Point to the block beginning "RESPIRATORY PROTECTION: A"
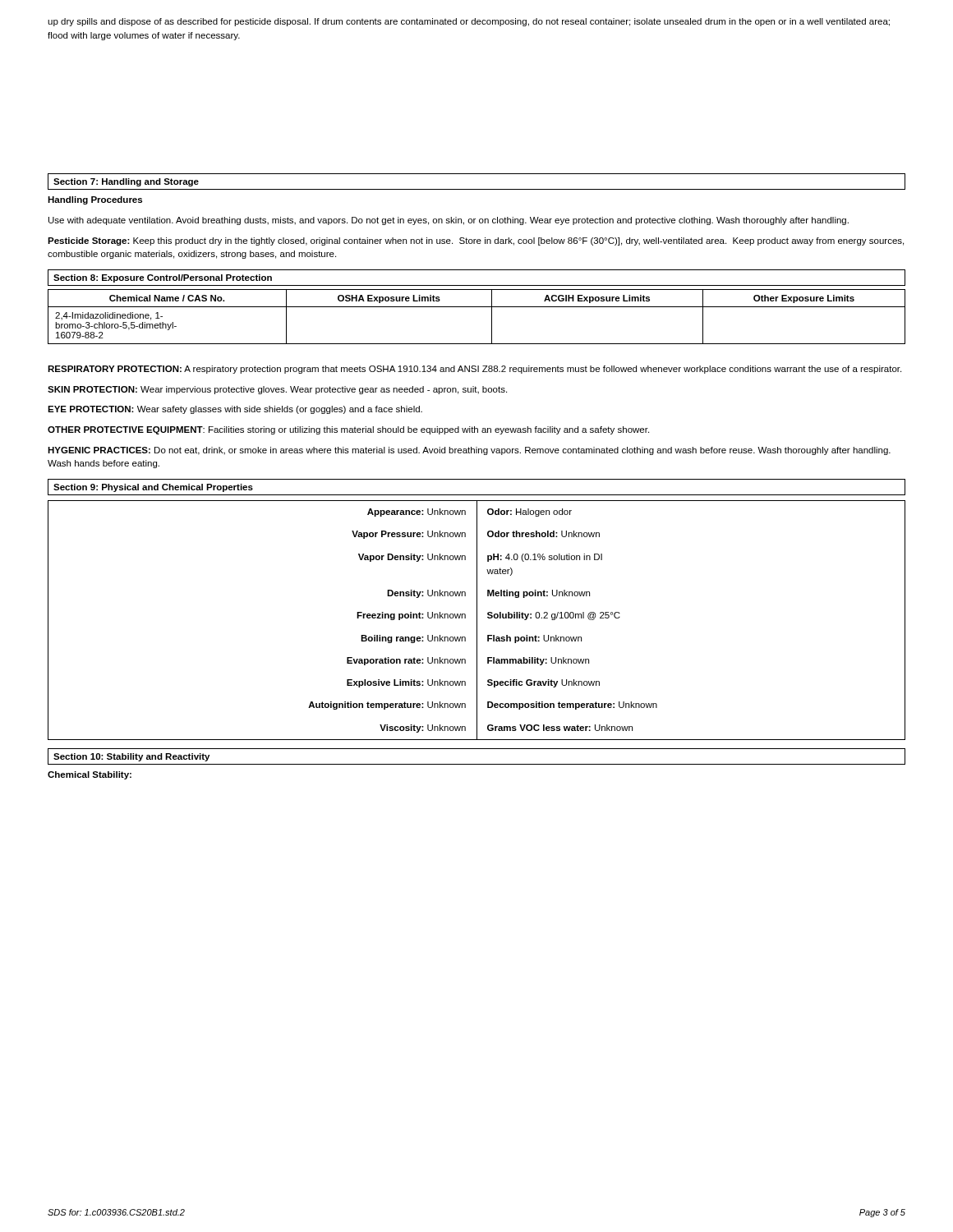 coord(475,369)
